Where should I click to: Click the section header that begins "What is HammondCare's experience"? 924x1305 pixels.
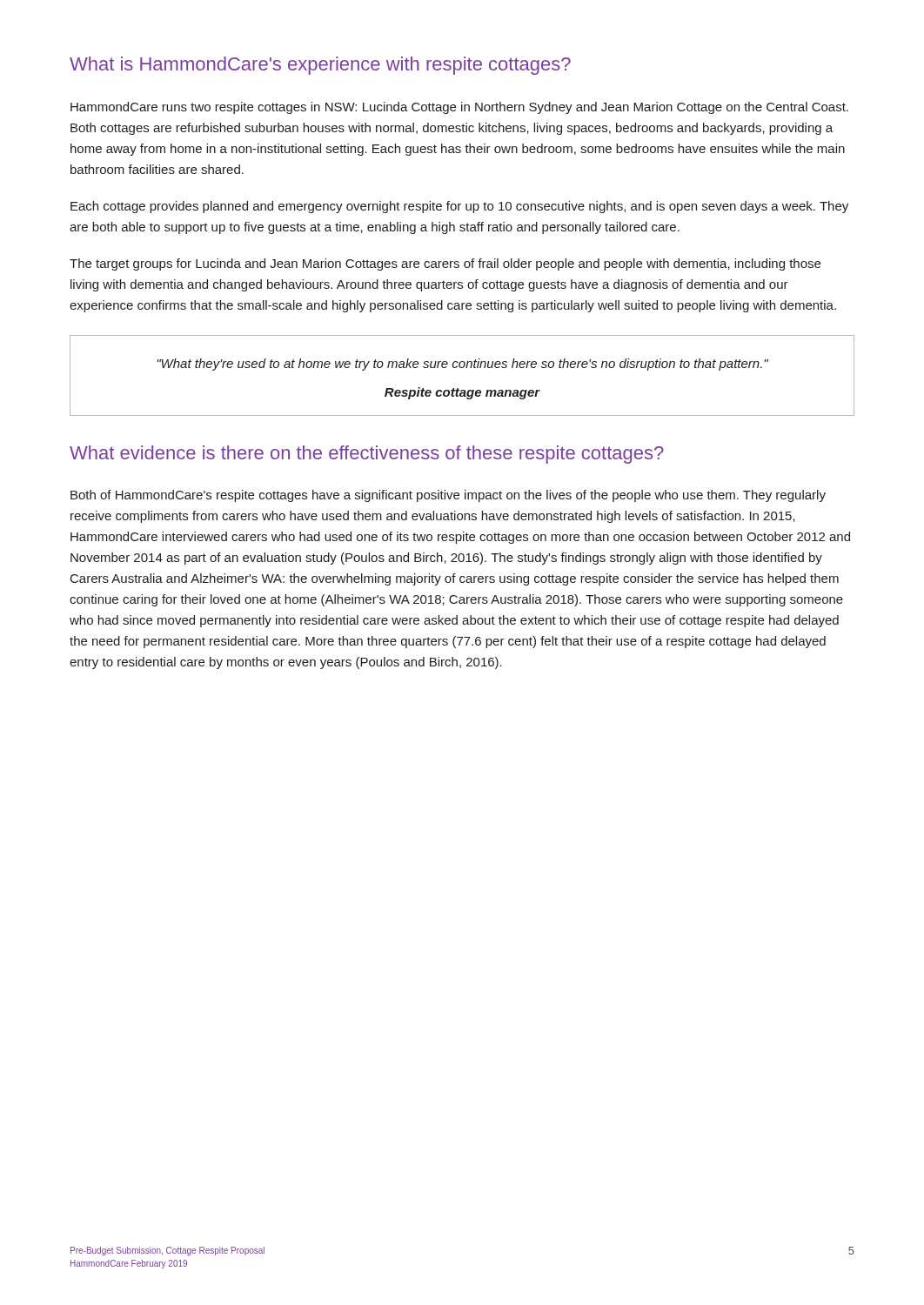pos(462,65)
